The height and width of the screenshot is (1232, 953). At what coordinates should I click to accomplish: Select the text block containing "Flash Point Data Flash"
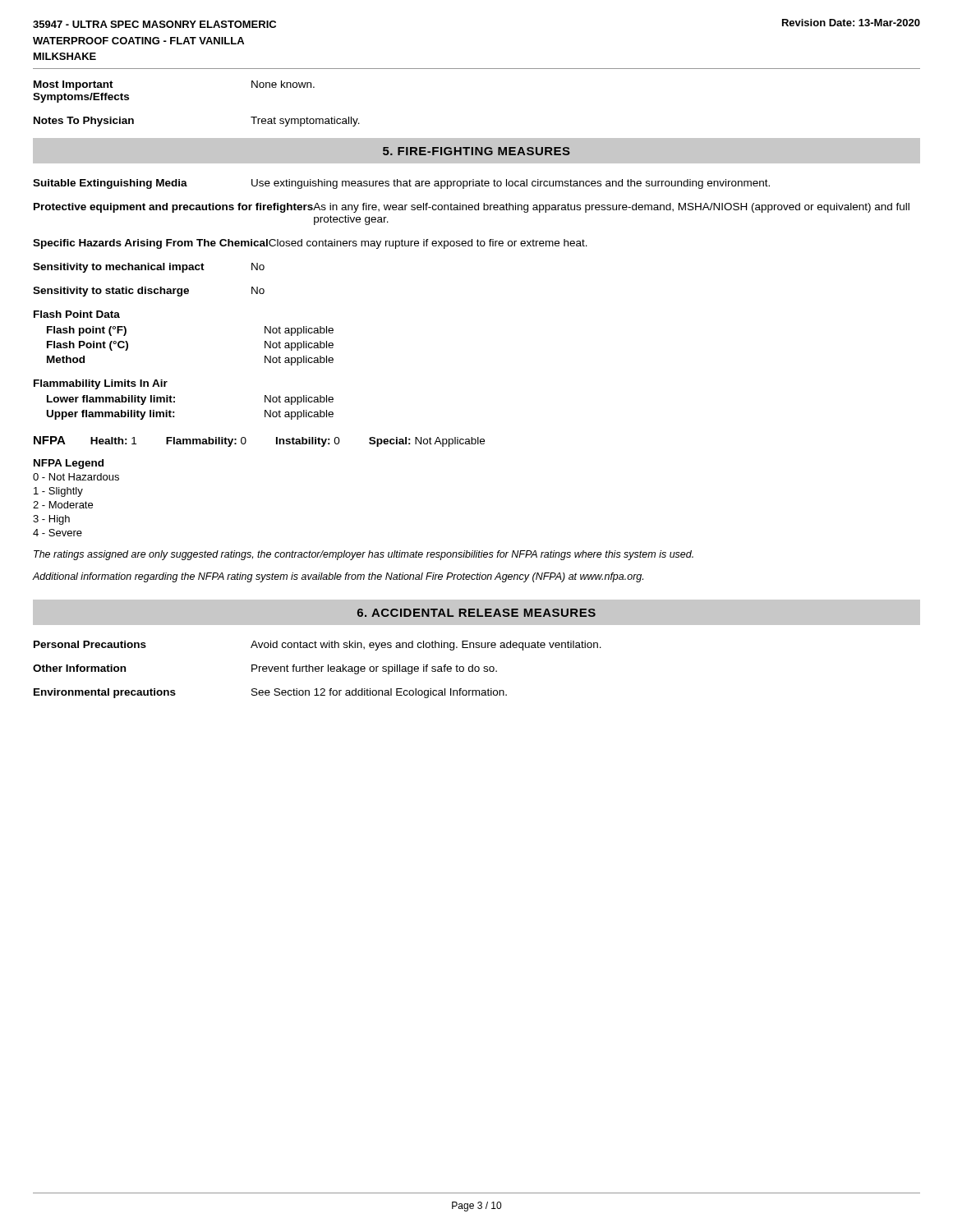[x=77, y=314]
